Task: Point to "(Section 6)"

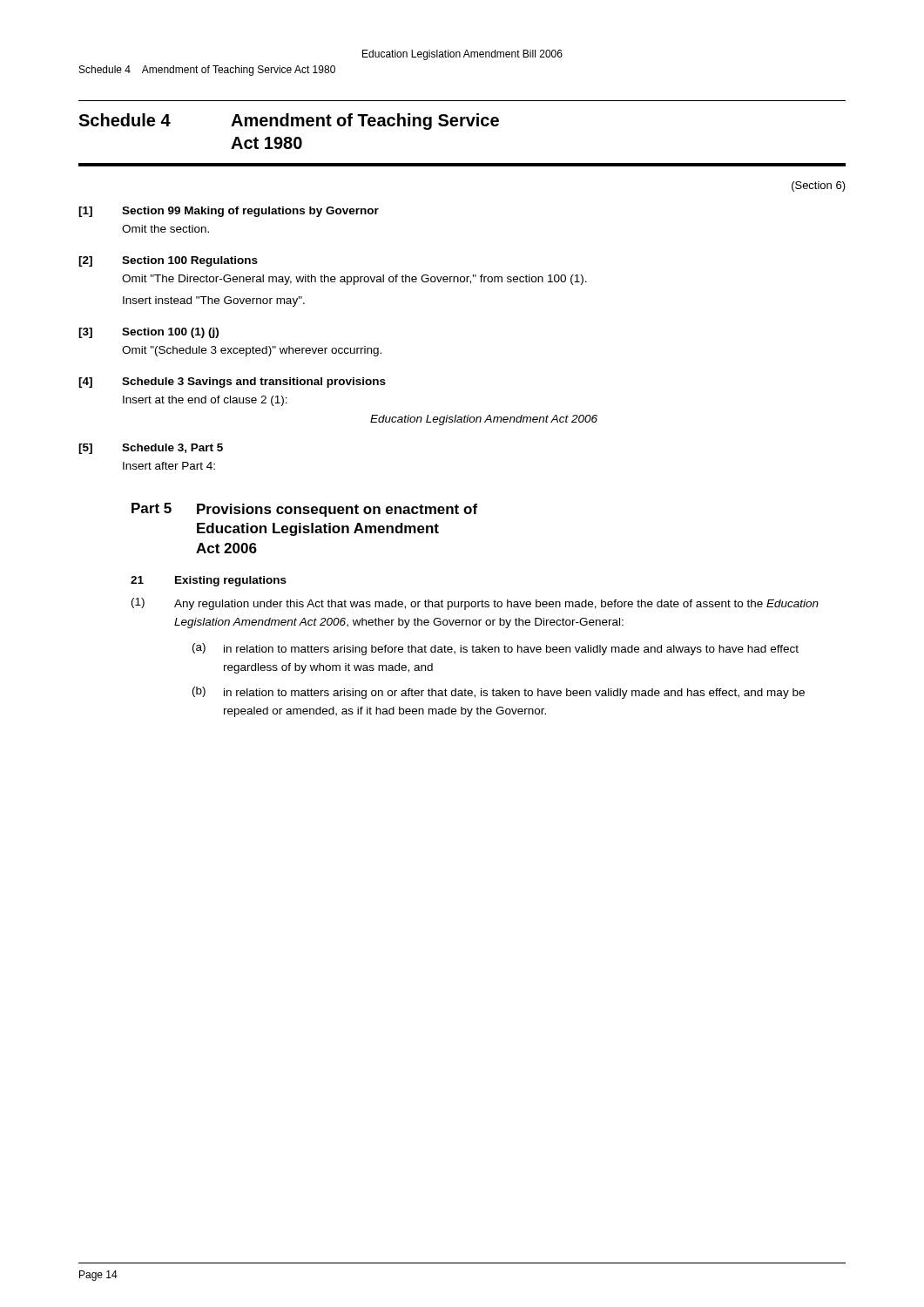Action: 818,185
